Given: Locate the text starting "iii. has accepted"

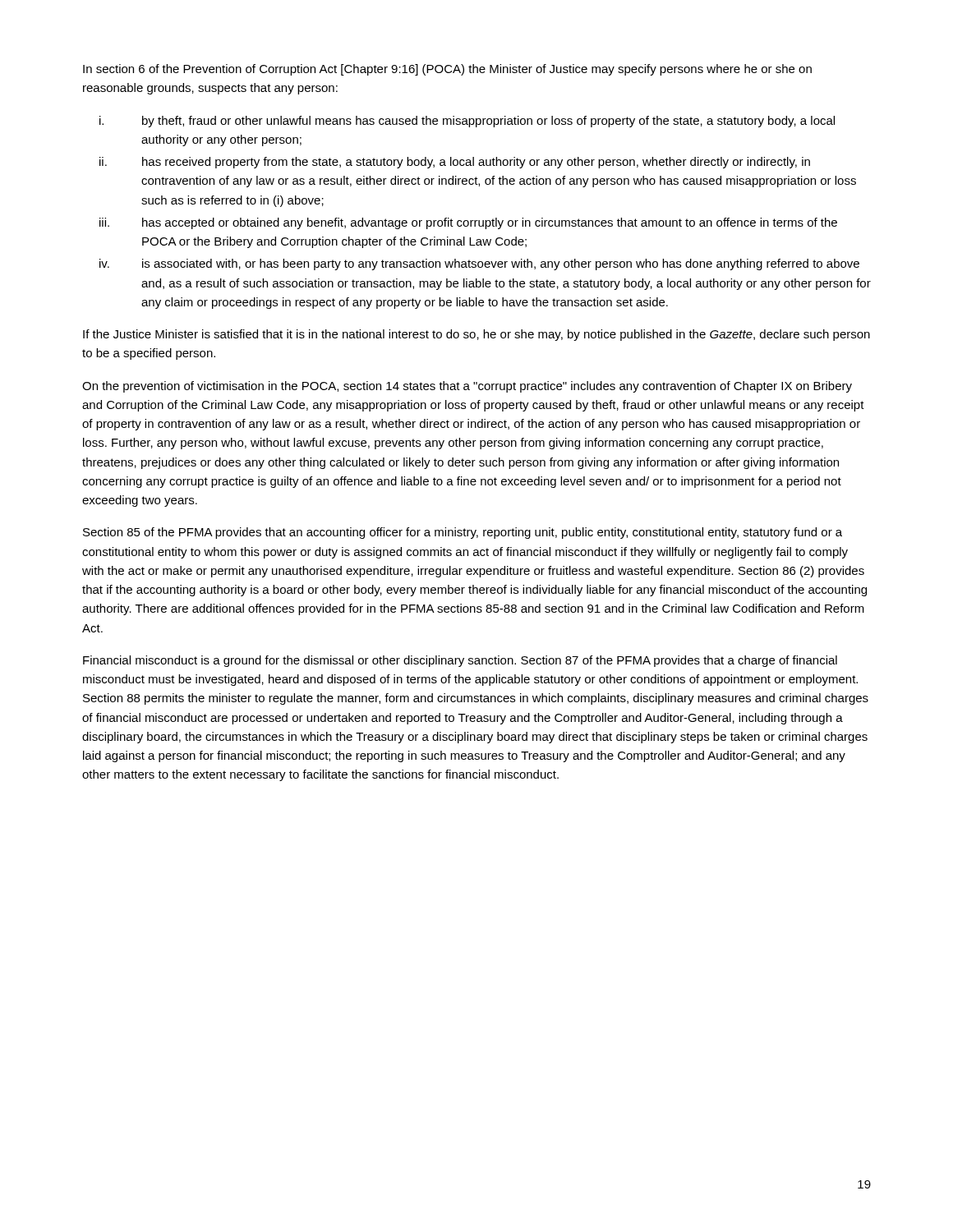Looking at the screenshot, I should [476, 232].
